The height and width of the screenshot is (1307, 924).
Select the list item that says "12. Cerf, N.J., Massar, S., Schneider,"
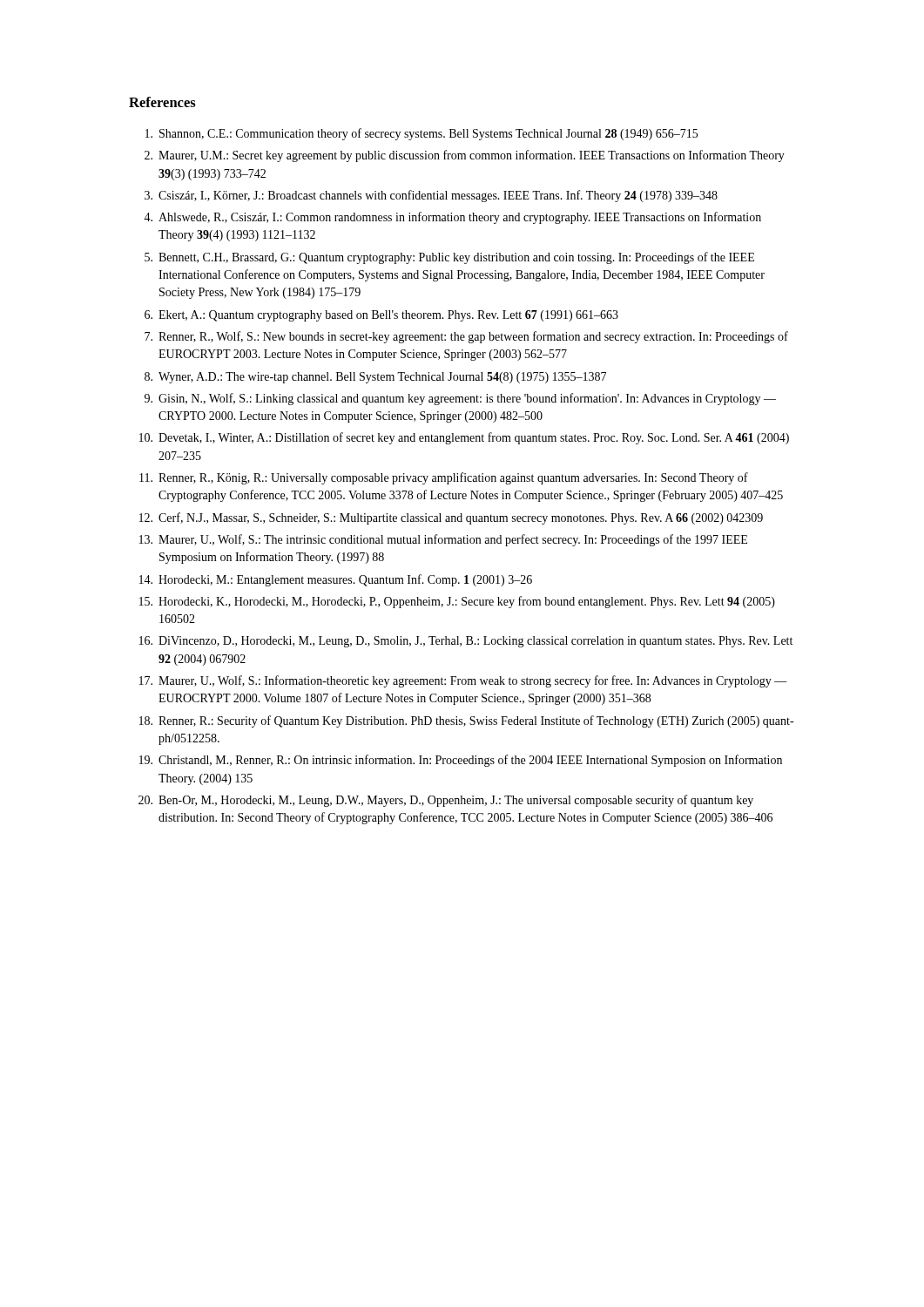462,518
